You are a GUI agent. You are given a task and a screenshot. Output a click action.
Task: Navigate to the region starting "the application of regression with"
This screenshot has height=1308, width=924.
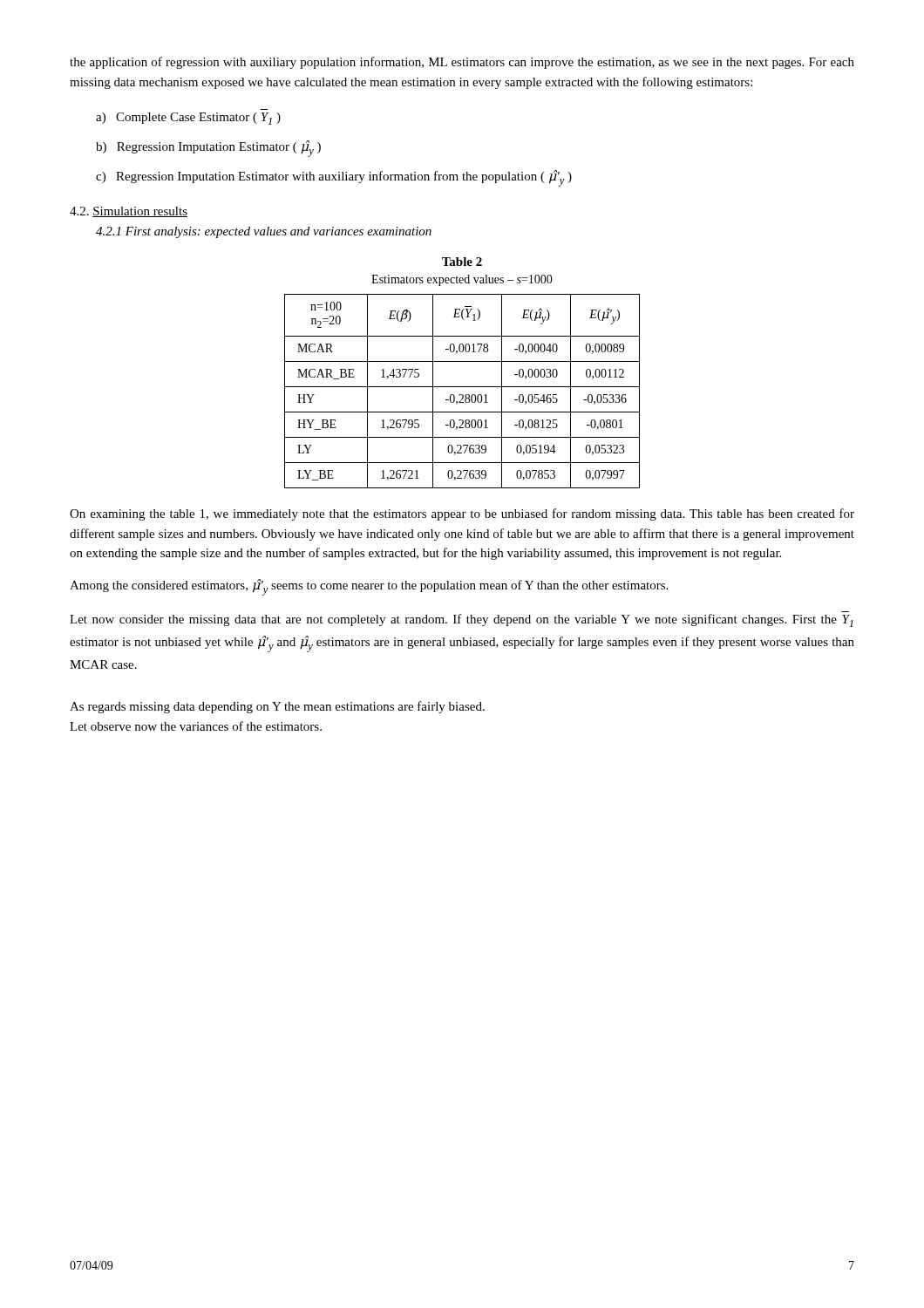tap(462, 72)
